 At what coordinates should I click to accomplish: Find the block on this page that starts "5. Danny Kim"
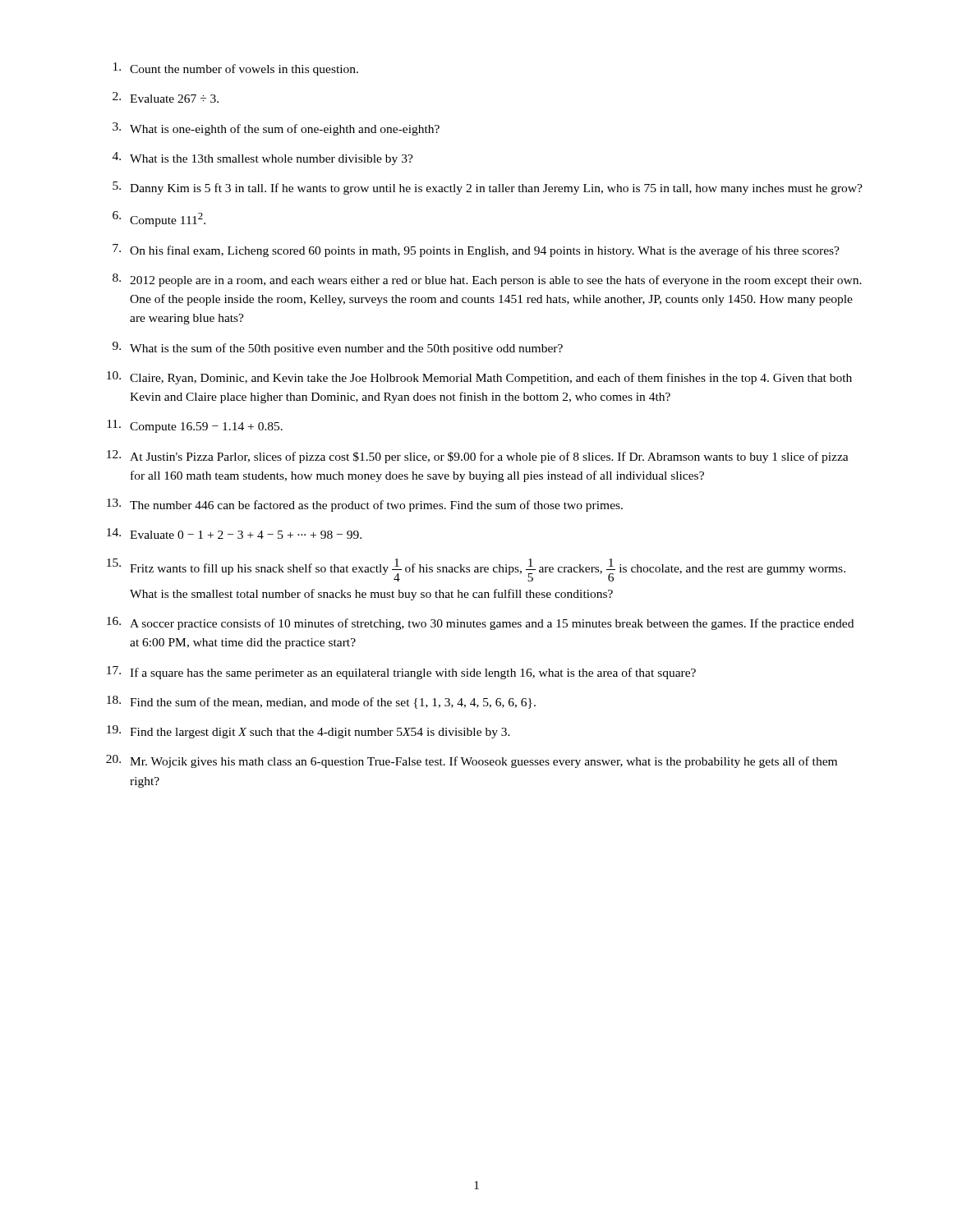click(476, 188)
